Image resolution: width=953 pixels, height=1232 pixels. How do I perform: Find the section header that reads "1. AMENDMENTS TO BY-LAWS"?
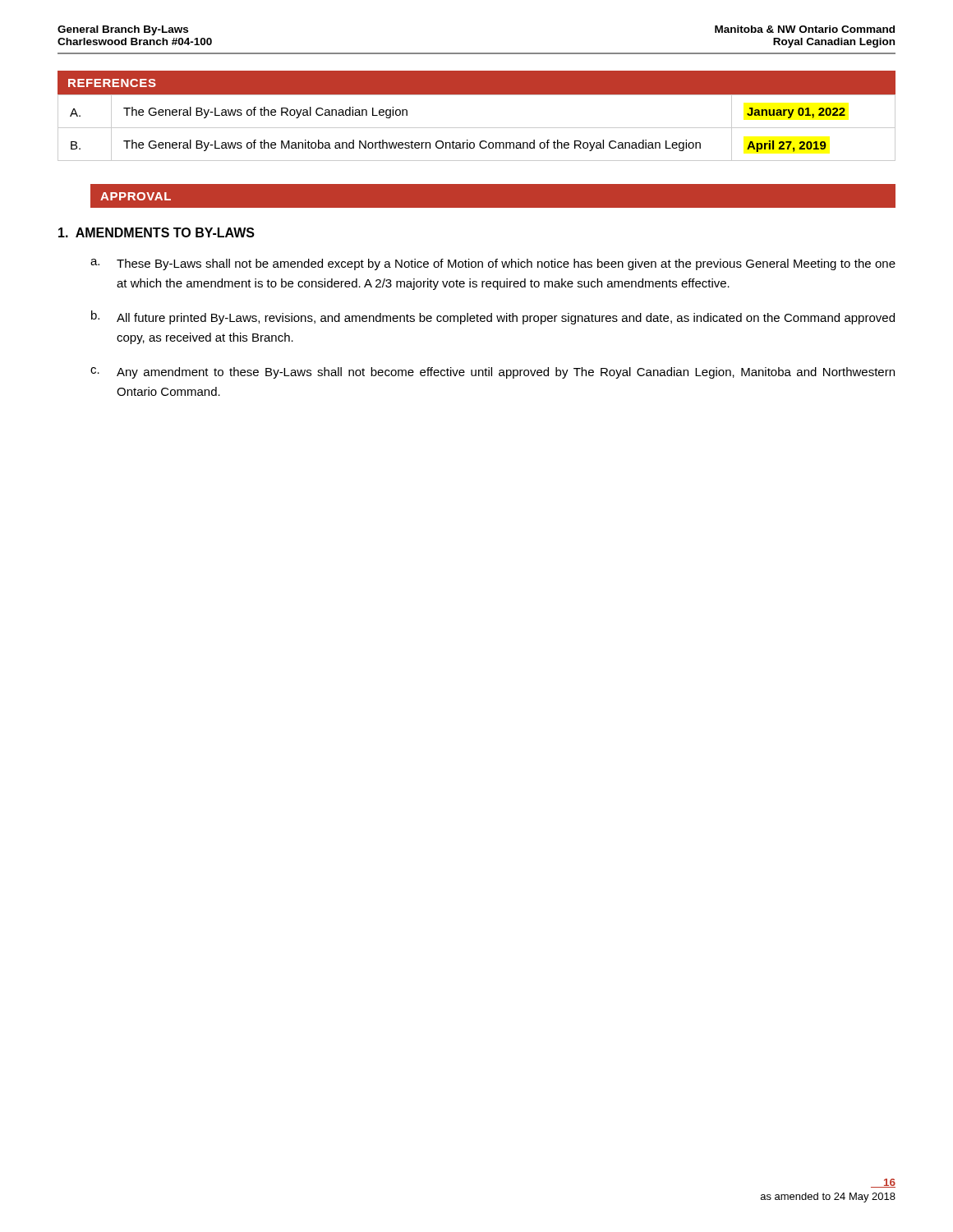pyautogui.click(x=156, y=233)
